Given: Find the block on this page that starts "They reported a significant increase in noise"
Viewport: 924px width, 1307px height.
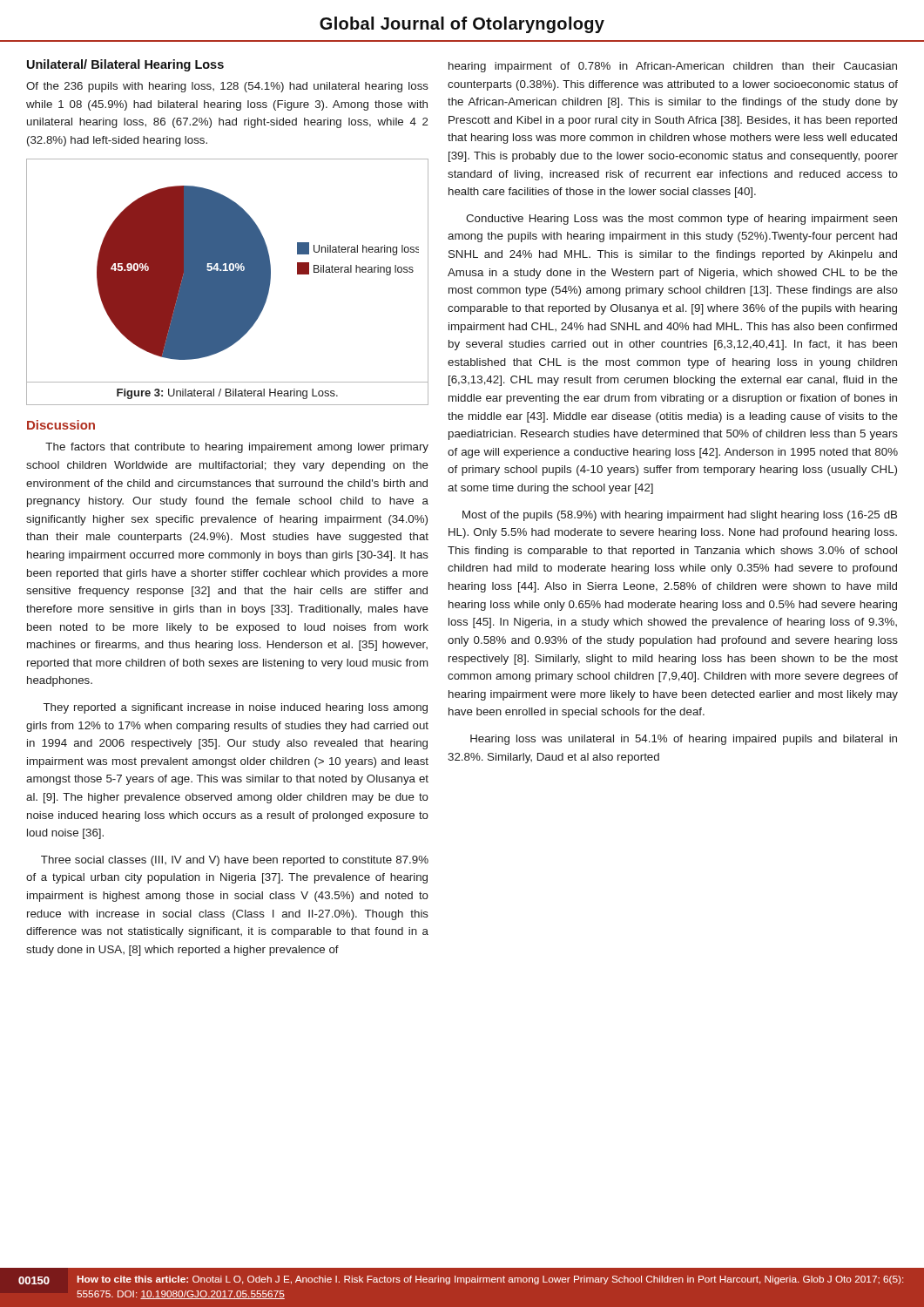Looking at the screenshot, I should pyautogui.click(x=227, y=770).
